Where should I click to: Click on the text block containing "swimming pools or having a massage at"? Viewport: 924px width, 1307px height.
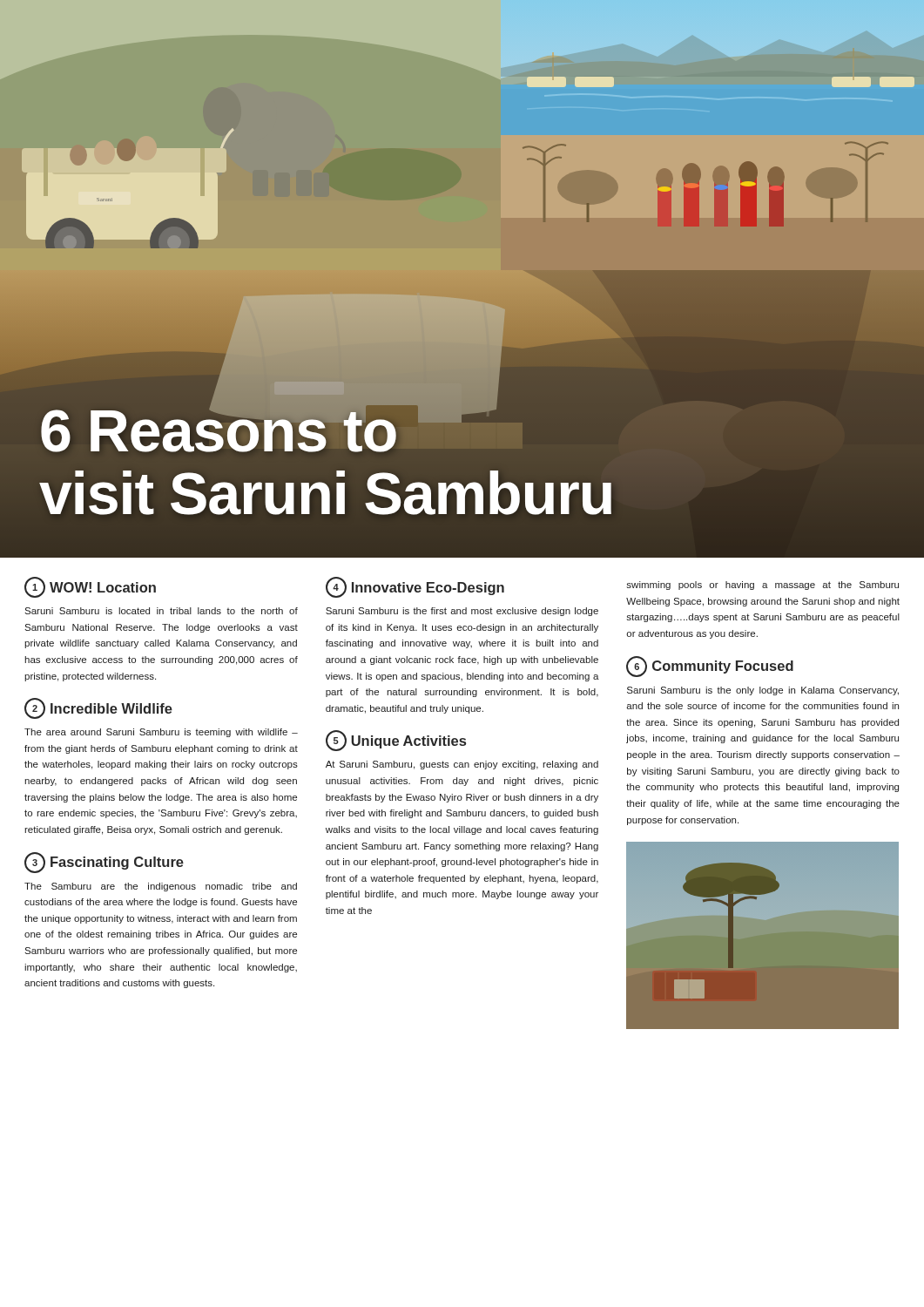coord(763,609)
